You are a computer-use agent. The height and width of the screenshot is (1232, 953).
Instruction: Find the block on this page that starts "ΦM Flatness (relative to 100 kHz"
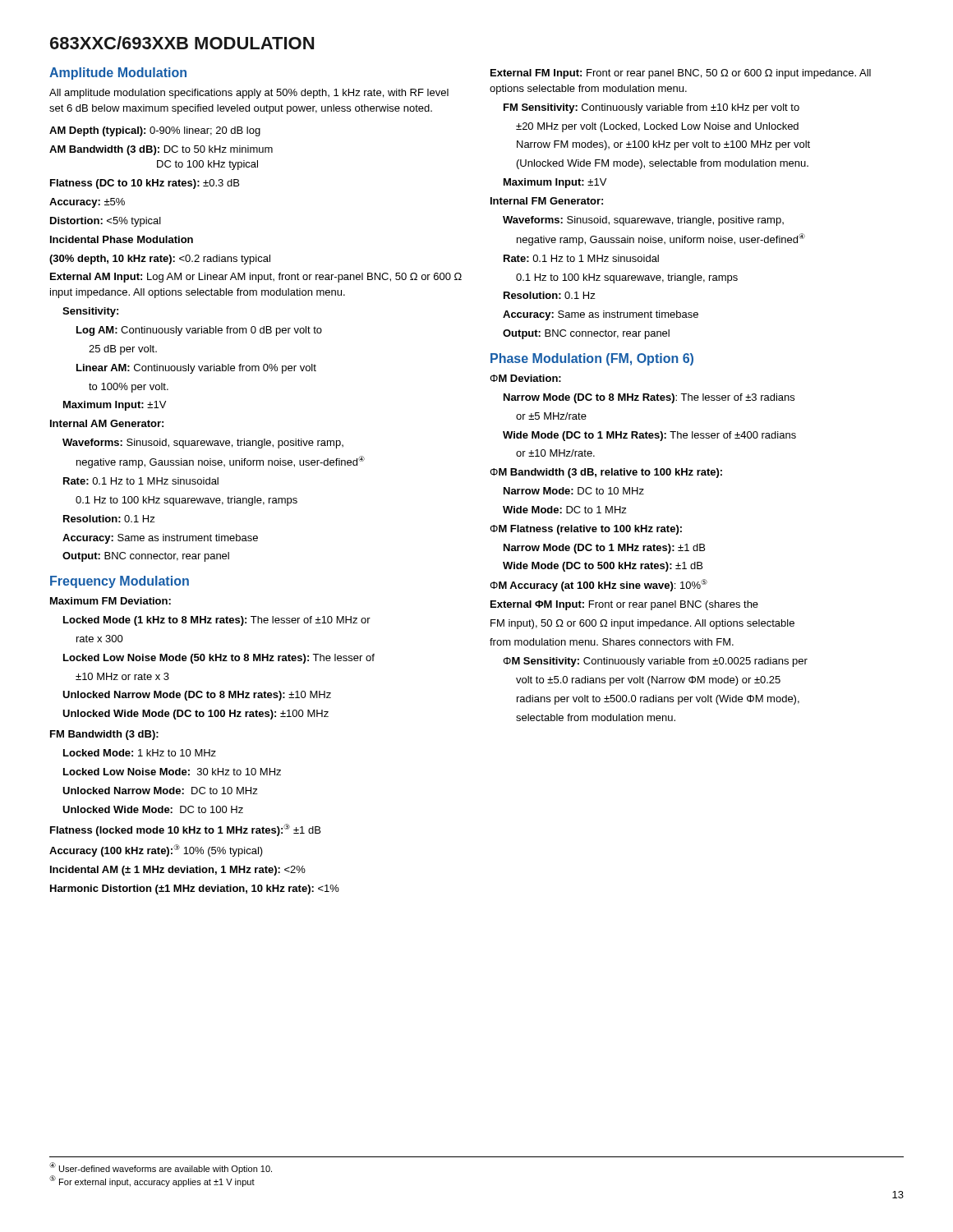point(697,548)
